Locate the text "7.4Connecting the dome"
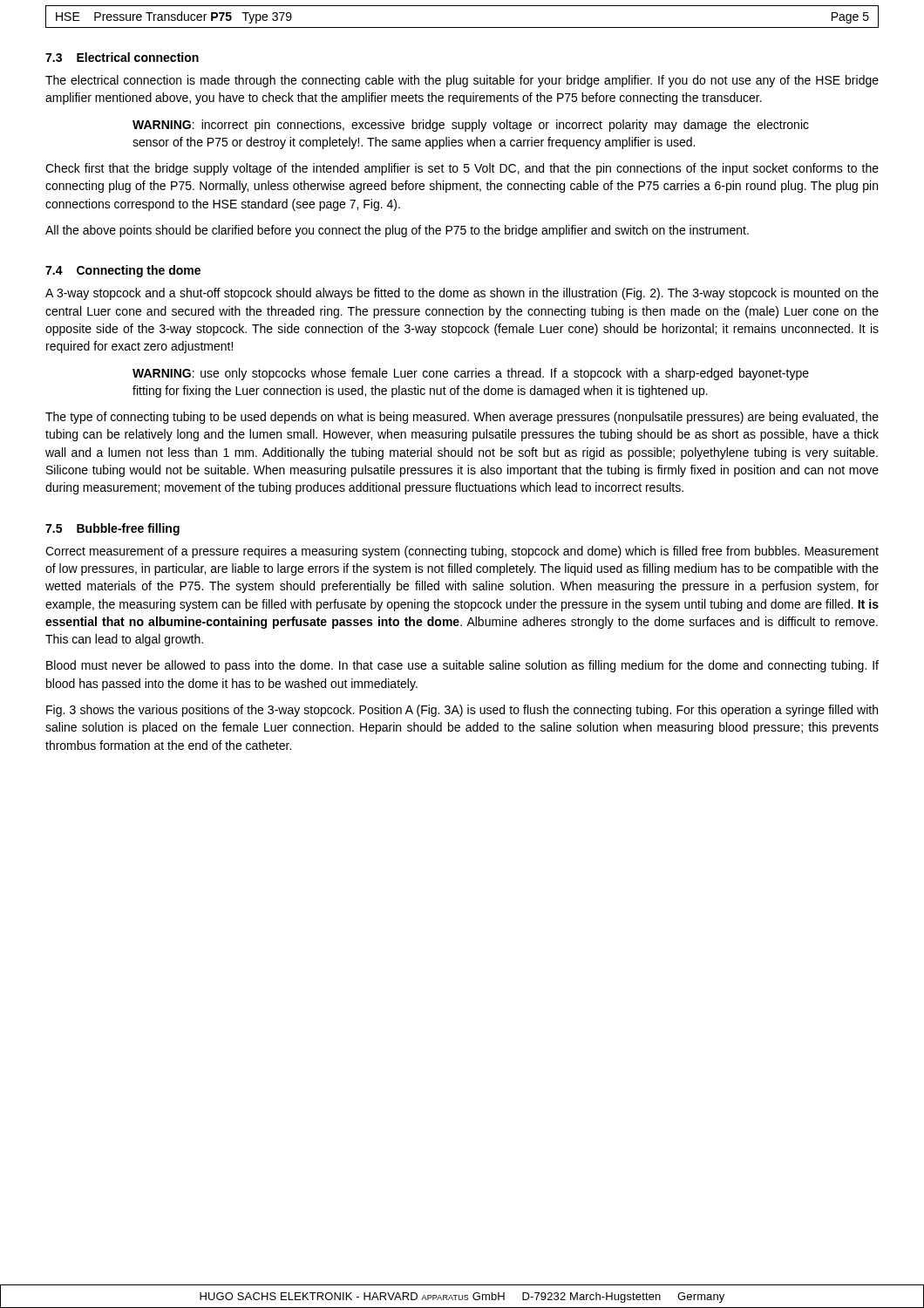924x1308 pixels. click(123, 271)
